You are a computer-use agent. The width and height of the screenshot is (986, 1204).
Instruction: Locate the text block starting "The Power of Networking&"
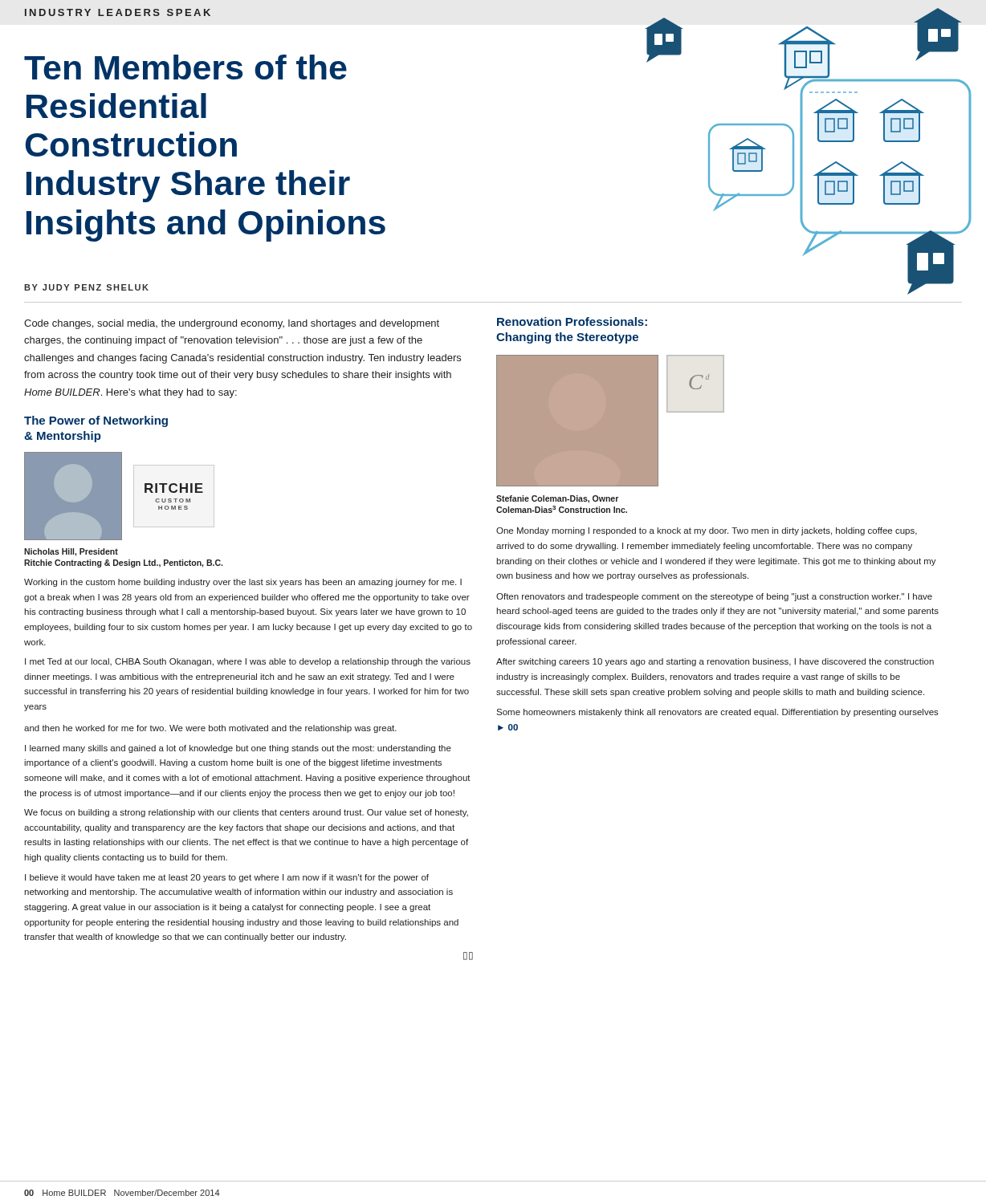coord(96,428)
